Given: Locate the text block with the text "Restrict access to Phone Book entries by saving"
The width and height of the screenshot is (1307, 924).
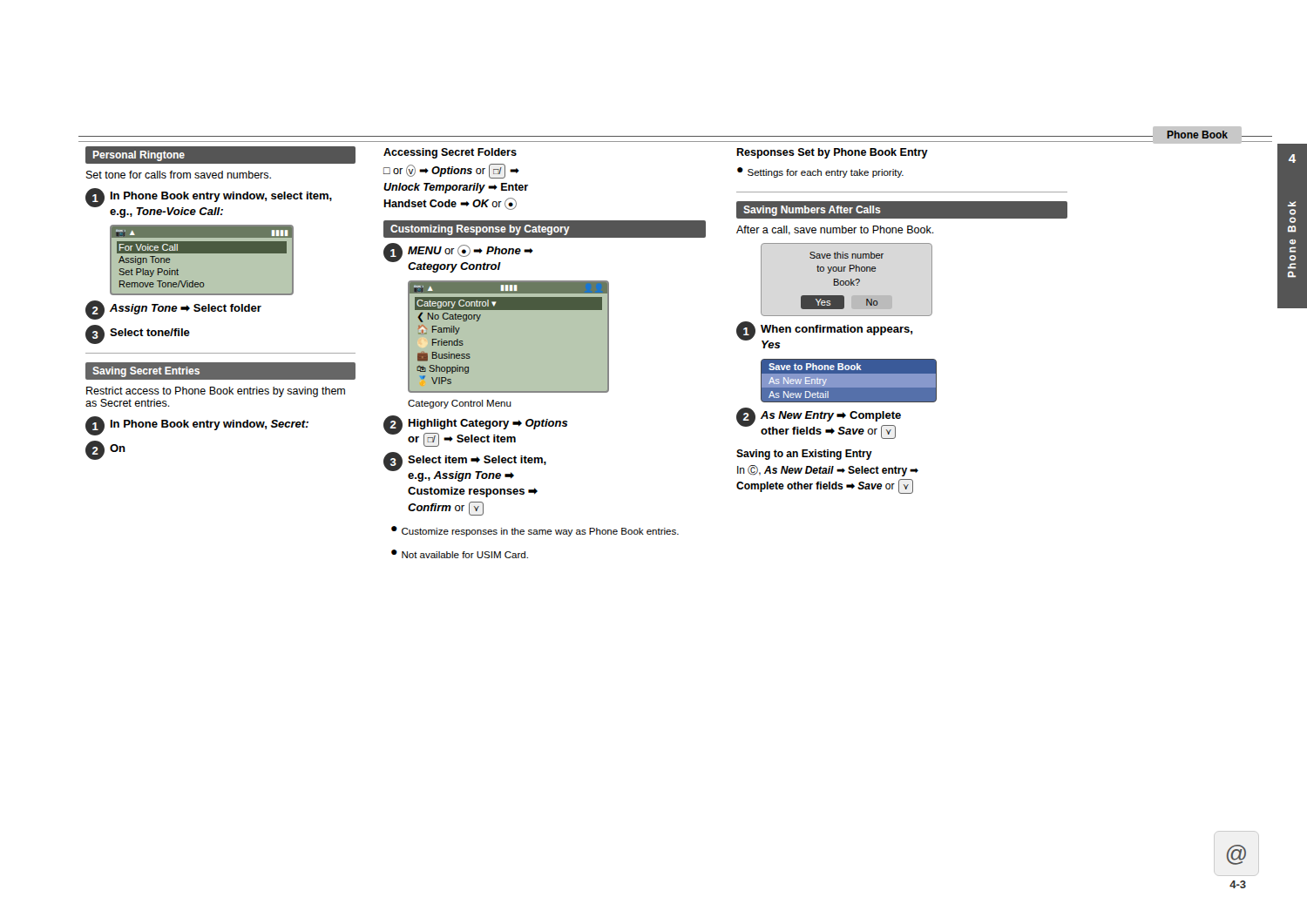Looking at the screenshot, I should tap(216, 397).
